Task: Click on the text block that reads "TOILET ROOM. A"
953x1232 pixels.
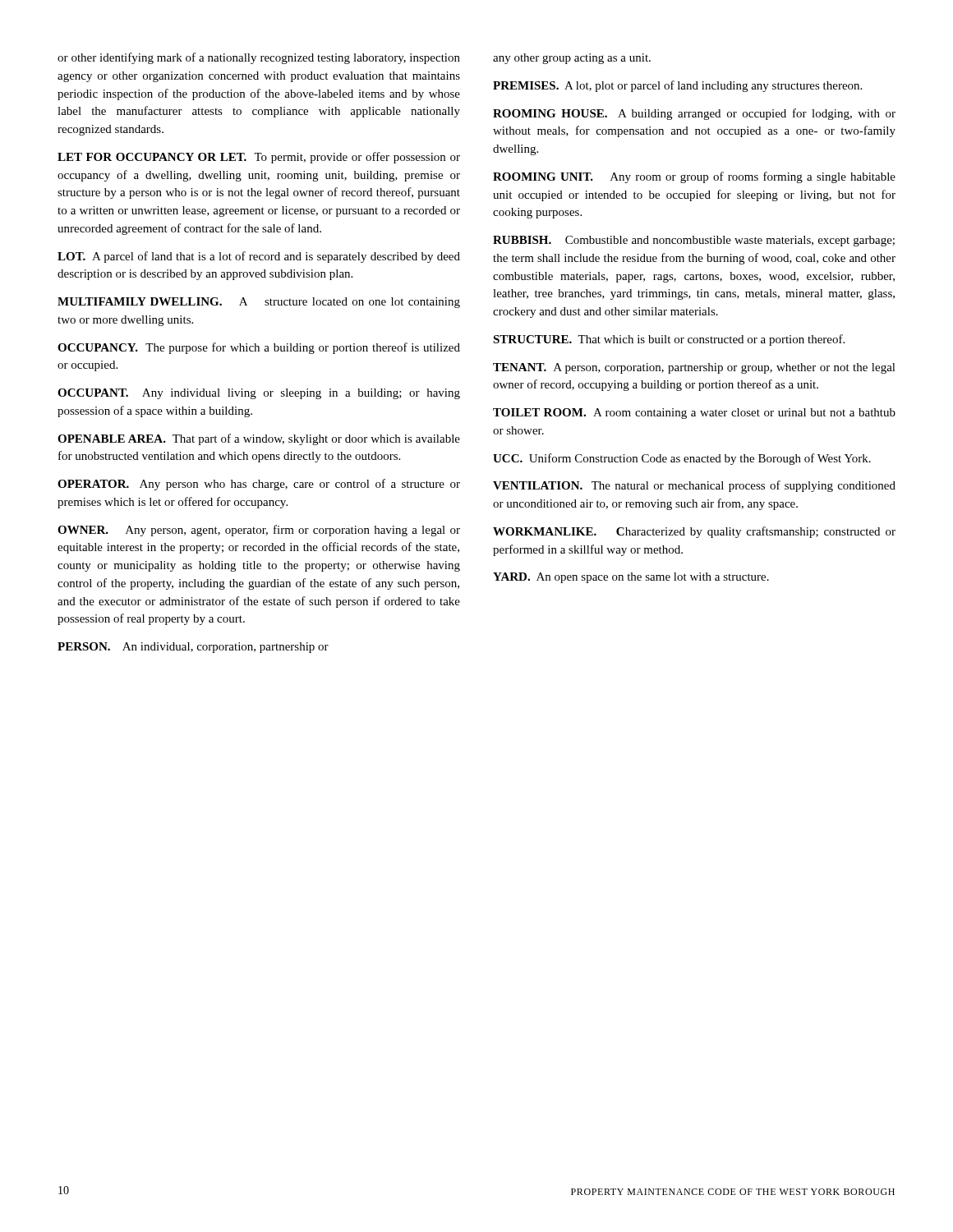Action: [x=694, y=422]
